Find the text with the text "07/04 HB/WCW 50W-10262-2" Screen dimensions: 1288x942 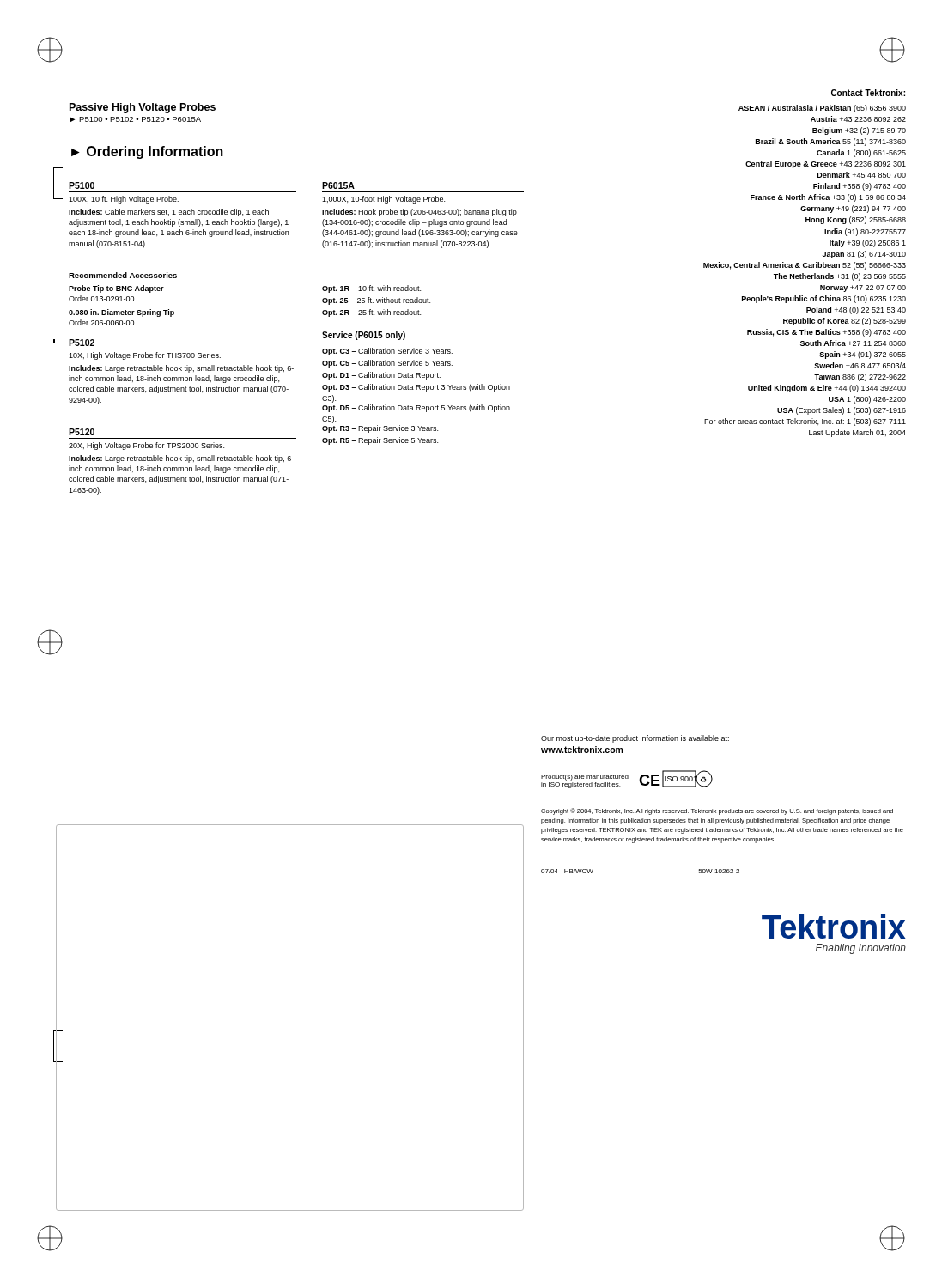pyautogui.click(x=723, y=871)
